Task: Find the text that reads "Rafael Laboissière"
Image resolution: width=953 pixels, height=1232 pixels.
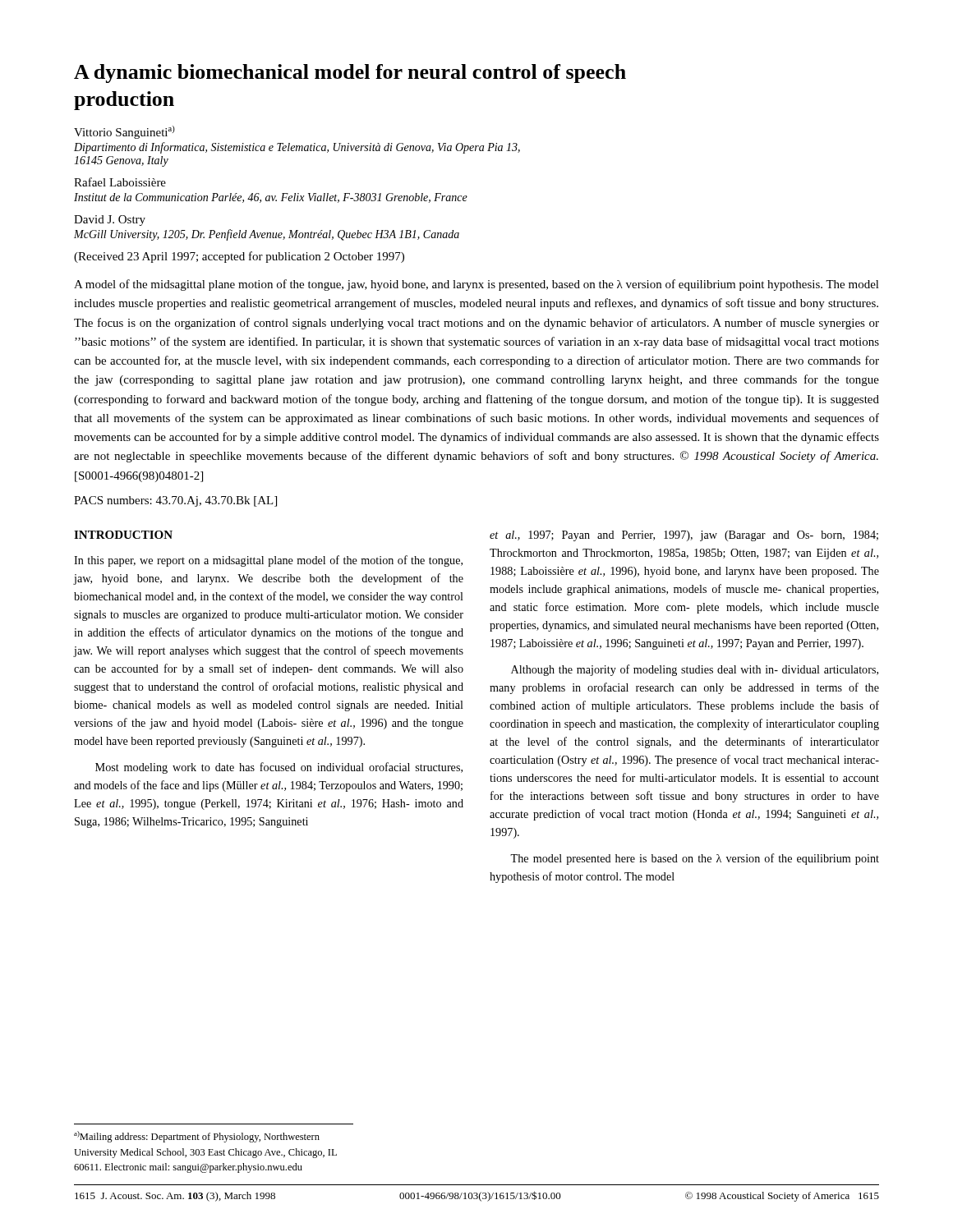Action: point(120,182)
